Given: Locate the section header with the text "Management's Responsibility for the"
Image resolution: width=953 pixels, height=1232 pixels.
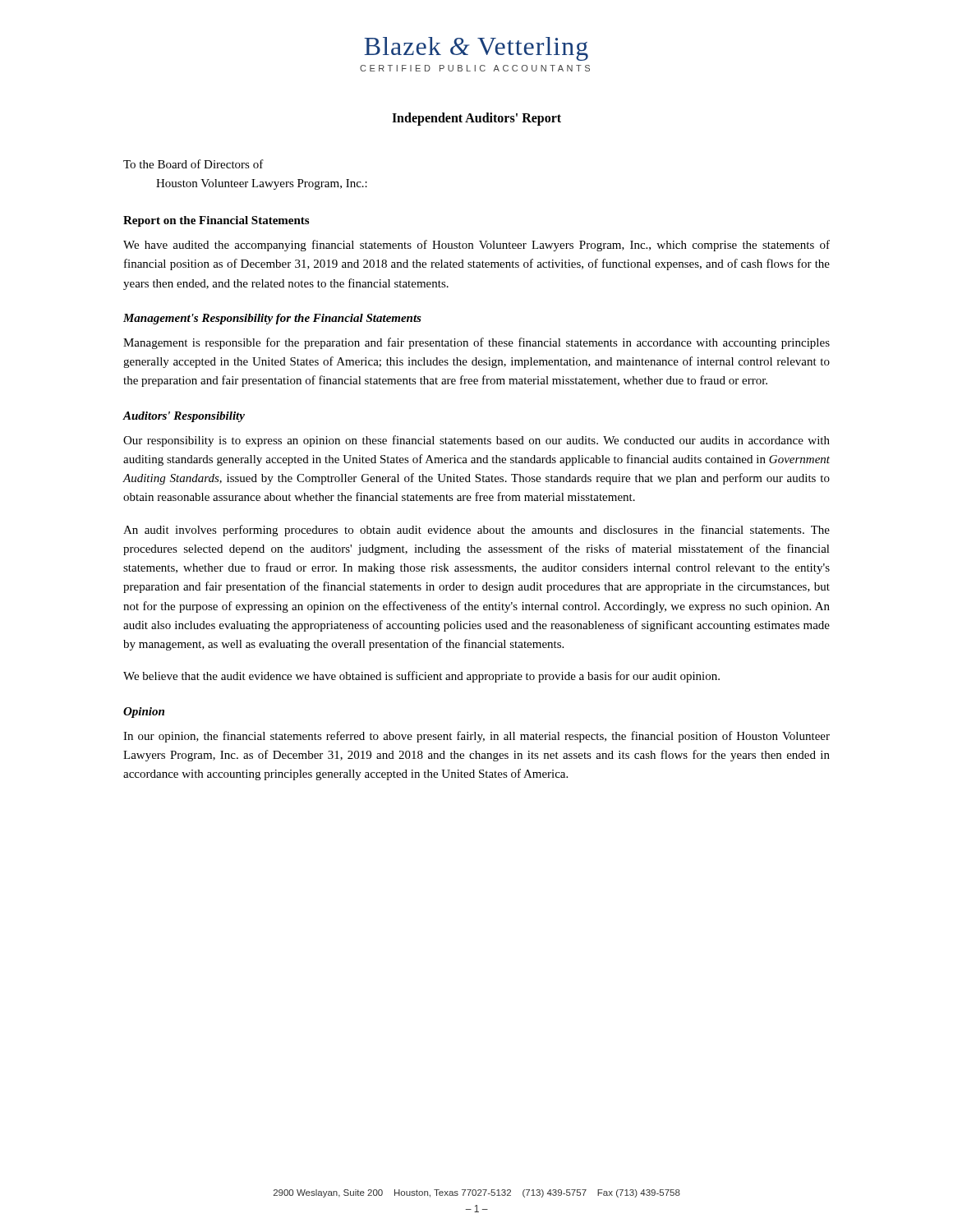Looking at the screenshot, I should click(272, 318).
